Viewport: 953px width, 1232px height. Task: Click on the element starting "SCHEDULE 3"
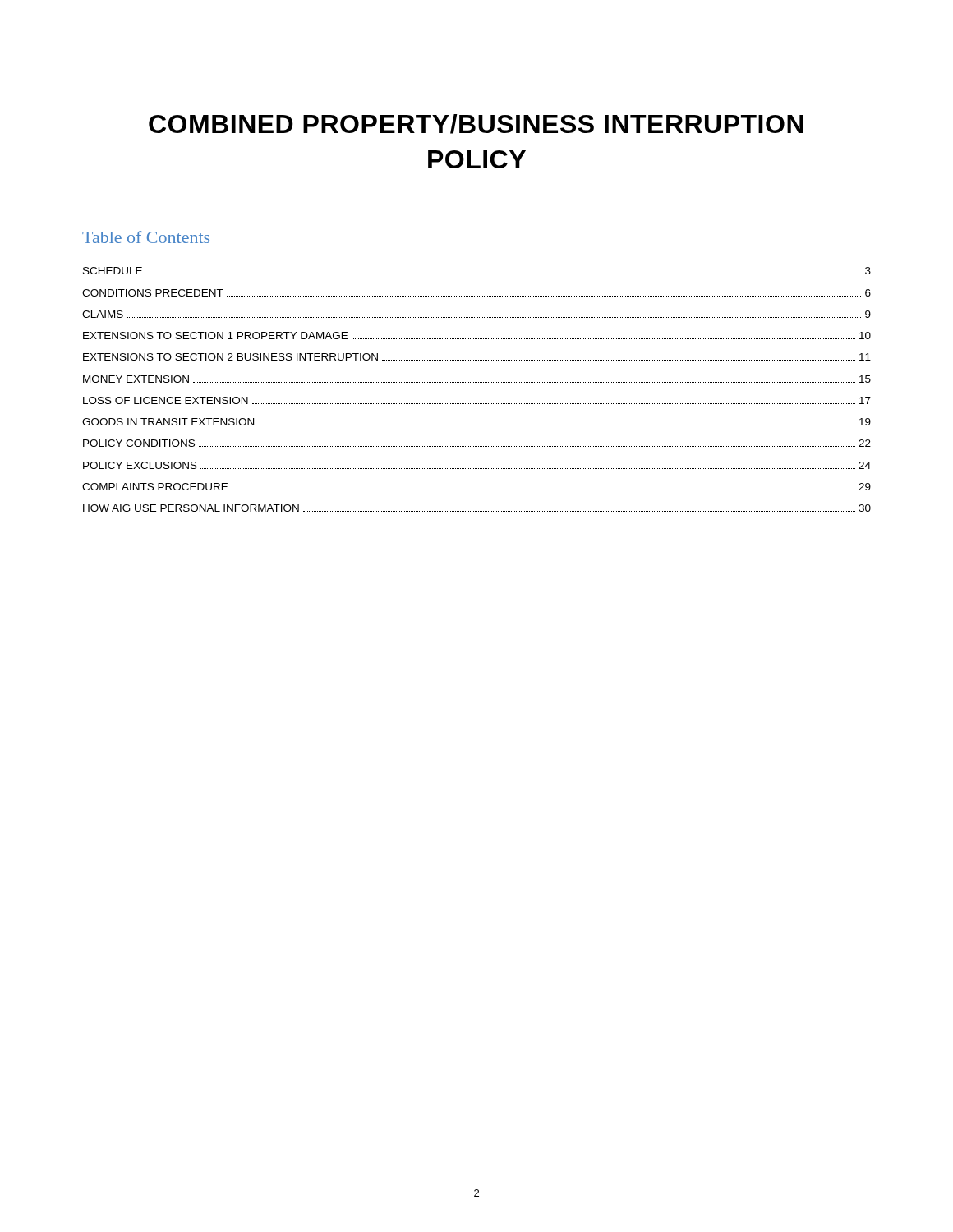point(476,271)
